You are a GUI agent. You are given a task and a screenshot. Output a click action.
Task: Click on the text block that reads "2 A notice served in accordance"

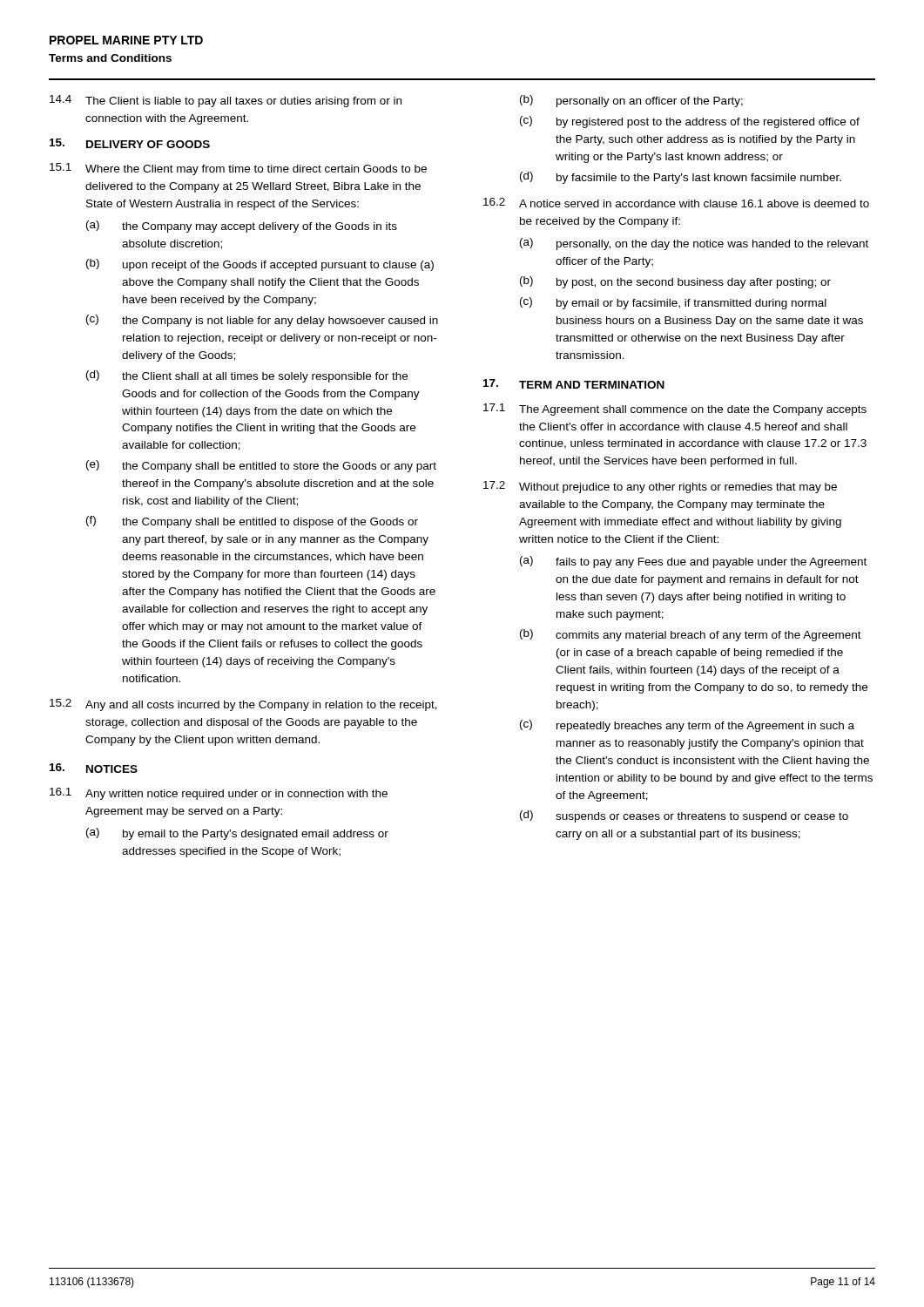pos(679,212)
